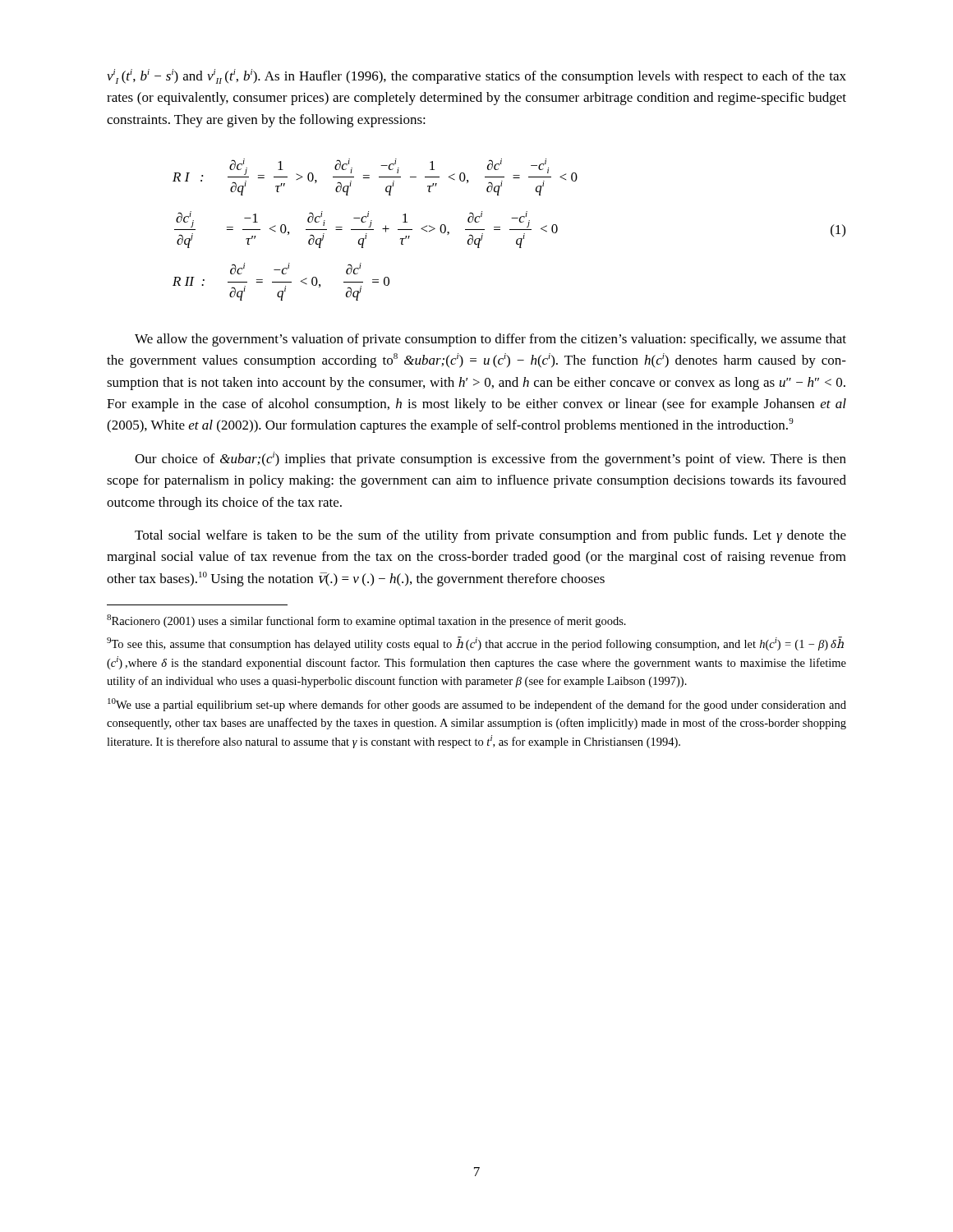Image resolution: width=953 pixels, height=1232 pixels.
Task: Click on the element starting "We allow the"
Action: coord(476,383)
